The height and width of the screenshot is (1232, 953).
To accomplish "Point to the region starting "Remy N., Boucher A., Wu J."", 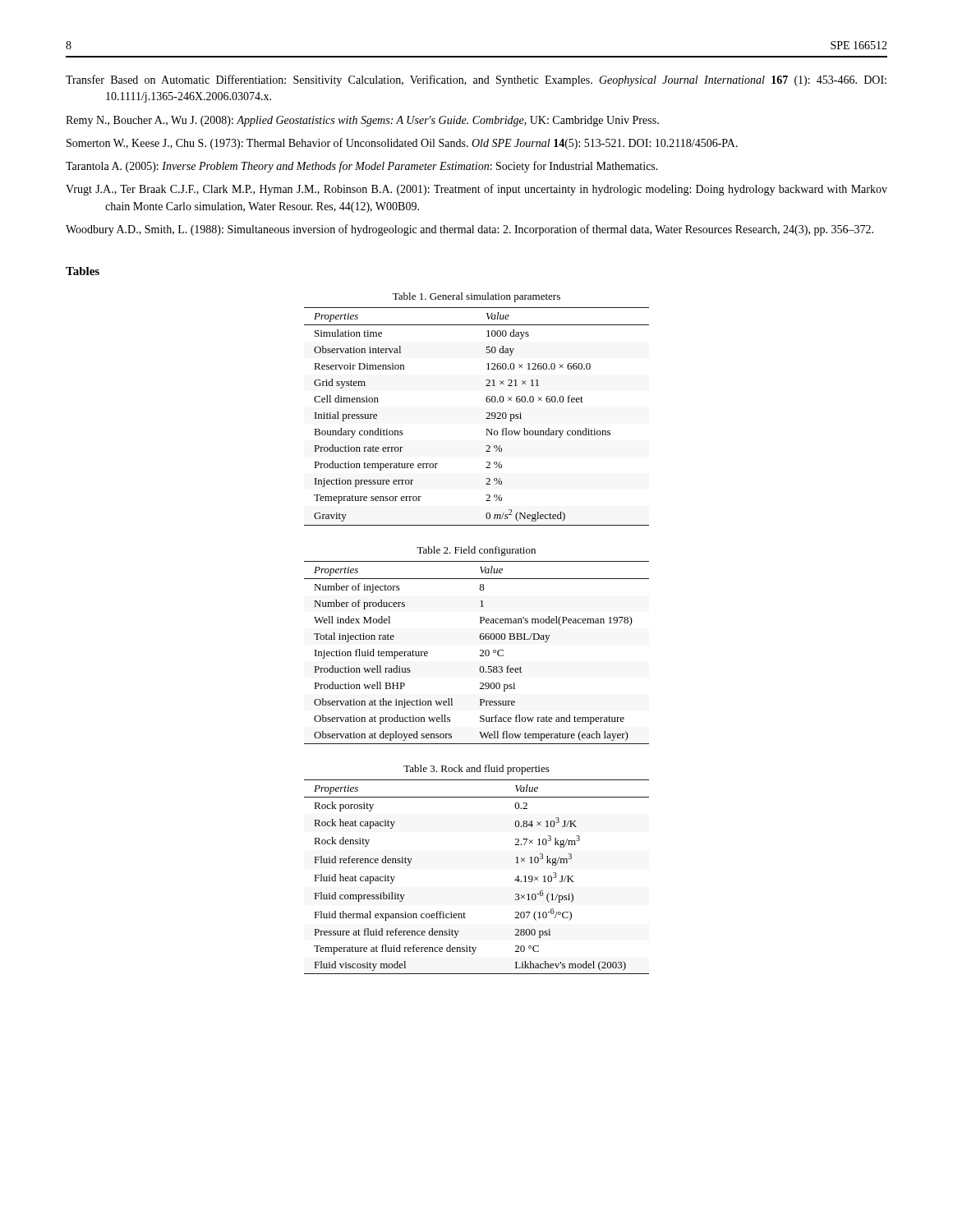I will click(363, 120).
